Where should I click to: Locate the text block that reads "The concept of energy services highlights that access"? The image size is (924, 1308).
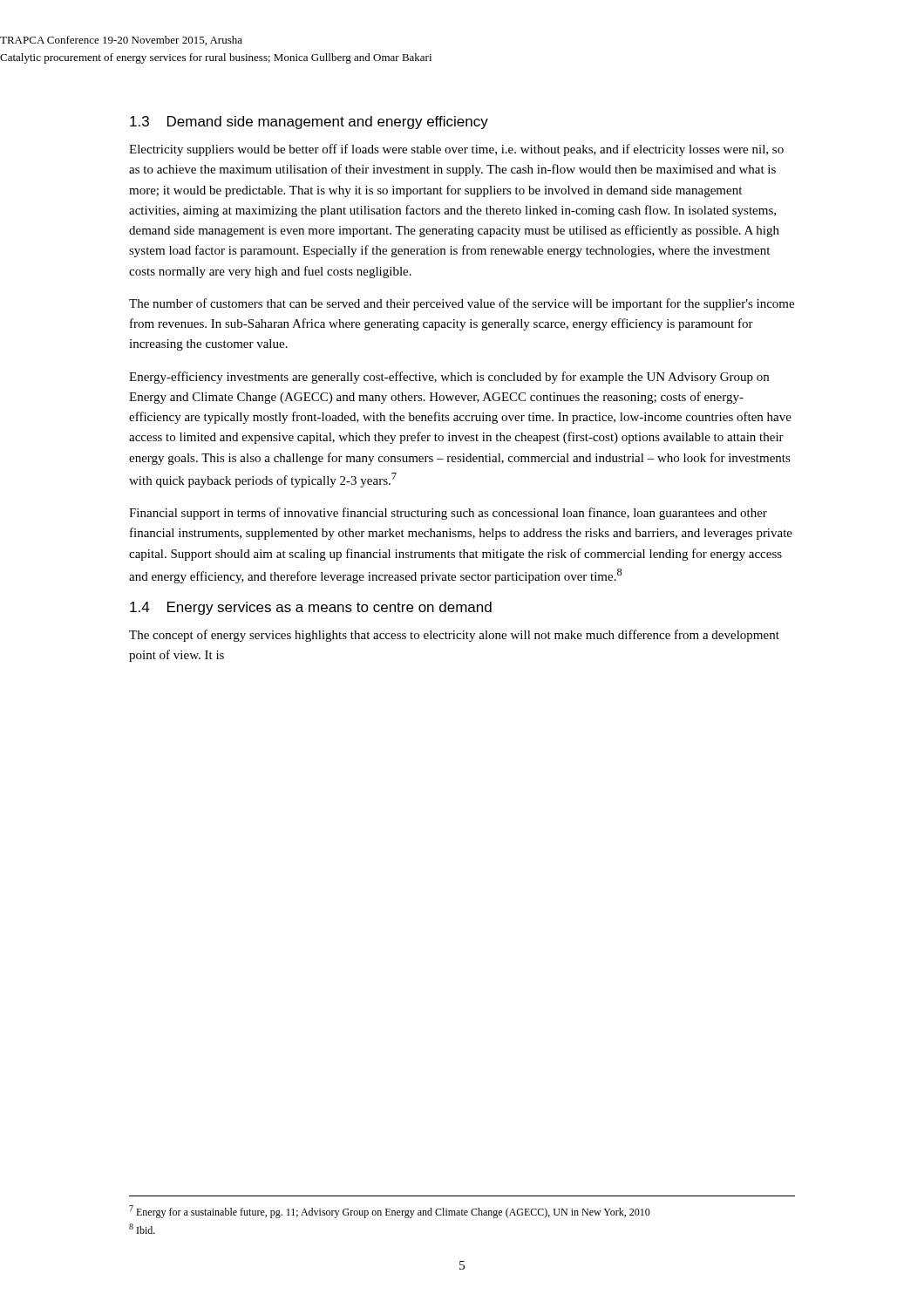tap(462, 645)
